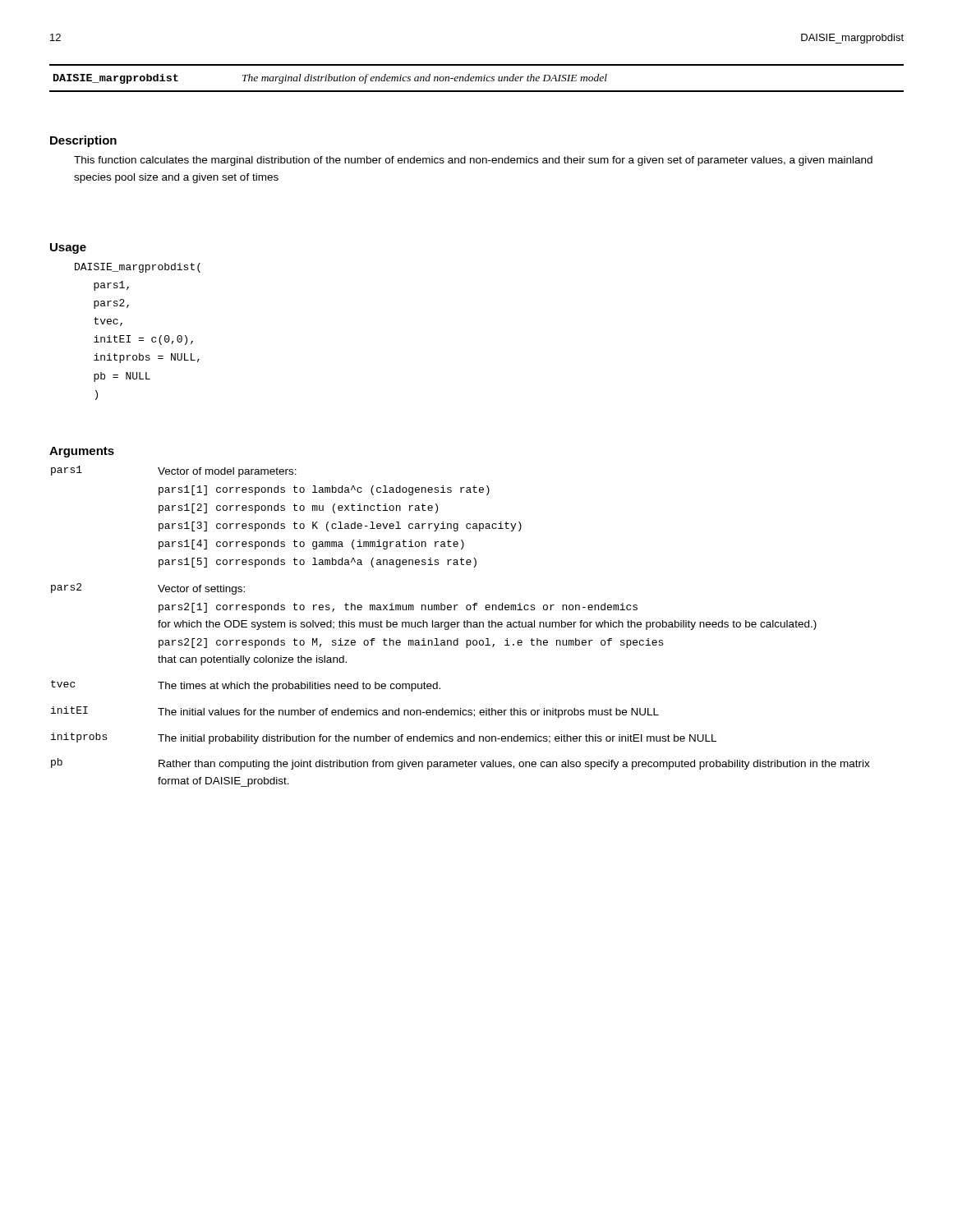Select the text block that says "This function calculates the"
This screenshot has width=953, height=1232.
[473, 168]
